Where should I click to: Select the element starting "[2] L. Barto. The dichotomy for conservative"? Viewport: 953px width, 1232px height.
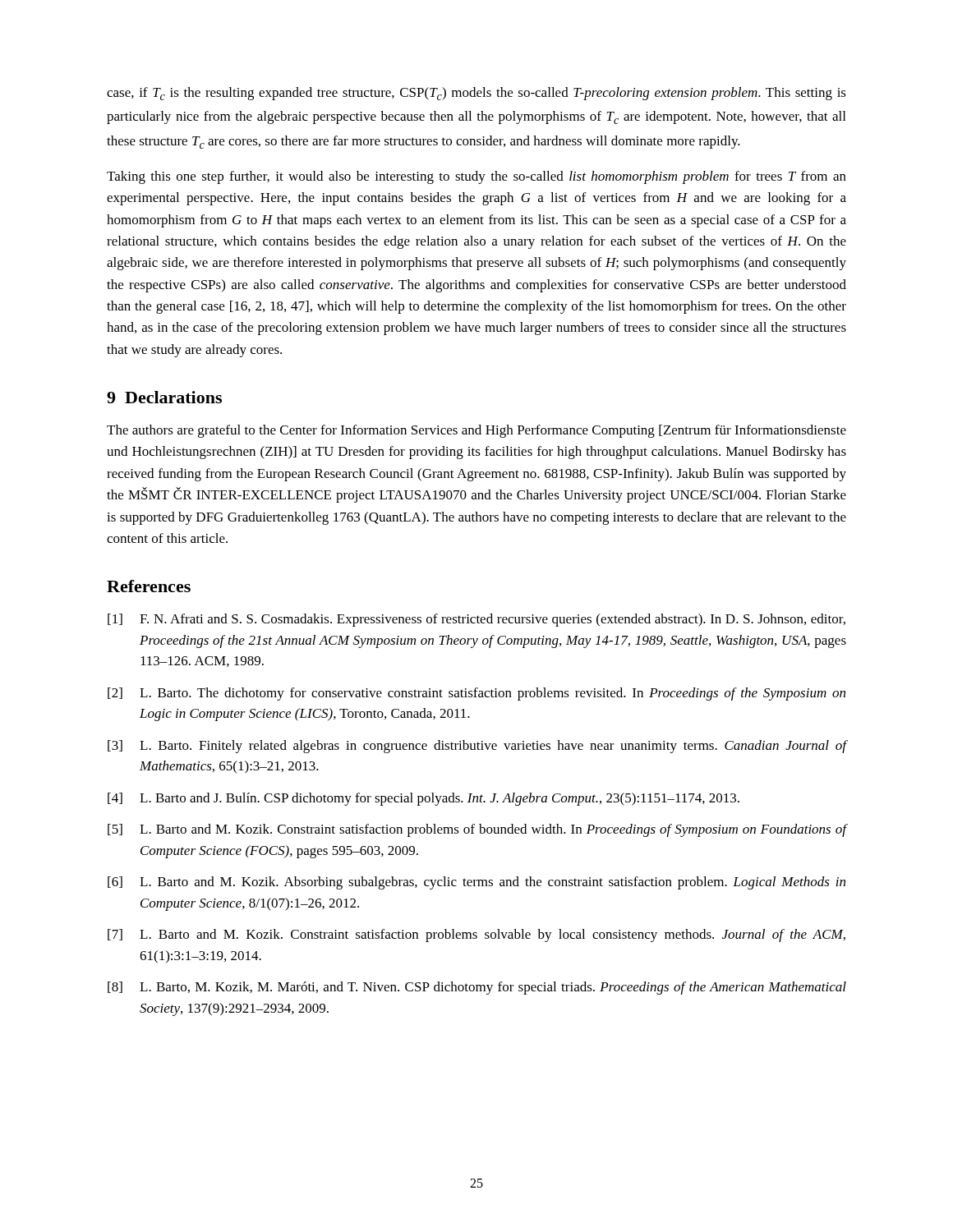476,703
